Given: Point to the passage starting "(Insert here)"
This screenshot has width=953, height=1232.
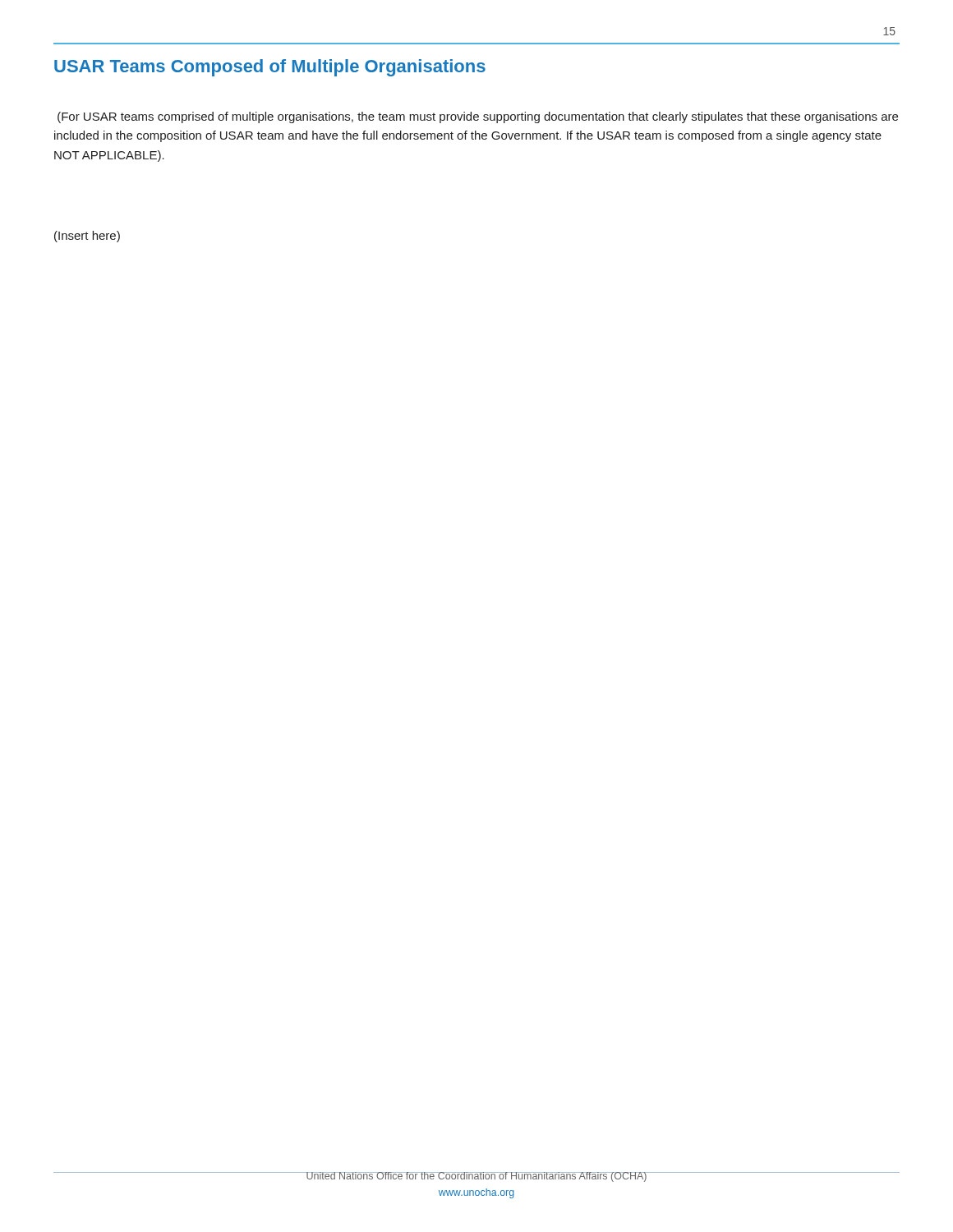Looking at the screenshot, I should [x=87, y=235].
